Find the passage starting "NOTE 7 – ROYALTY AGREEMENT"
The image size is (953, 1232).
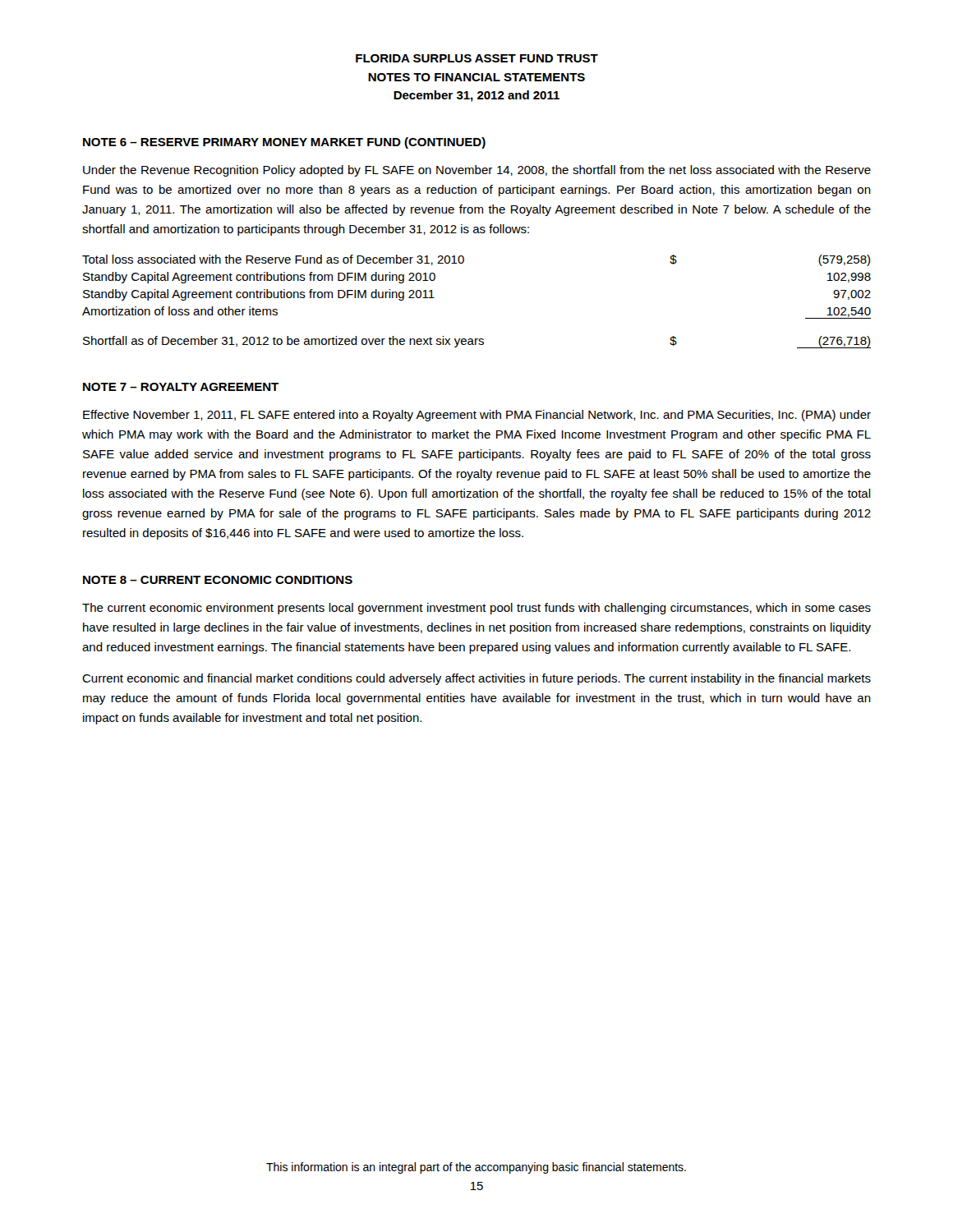[x=180, y=386]
